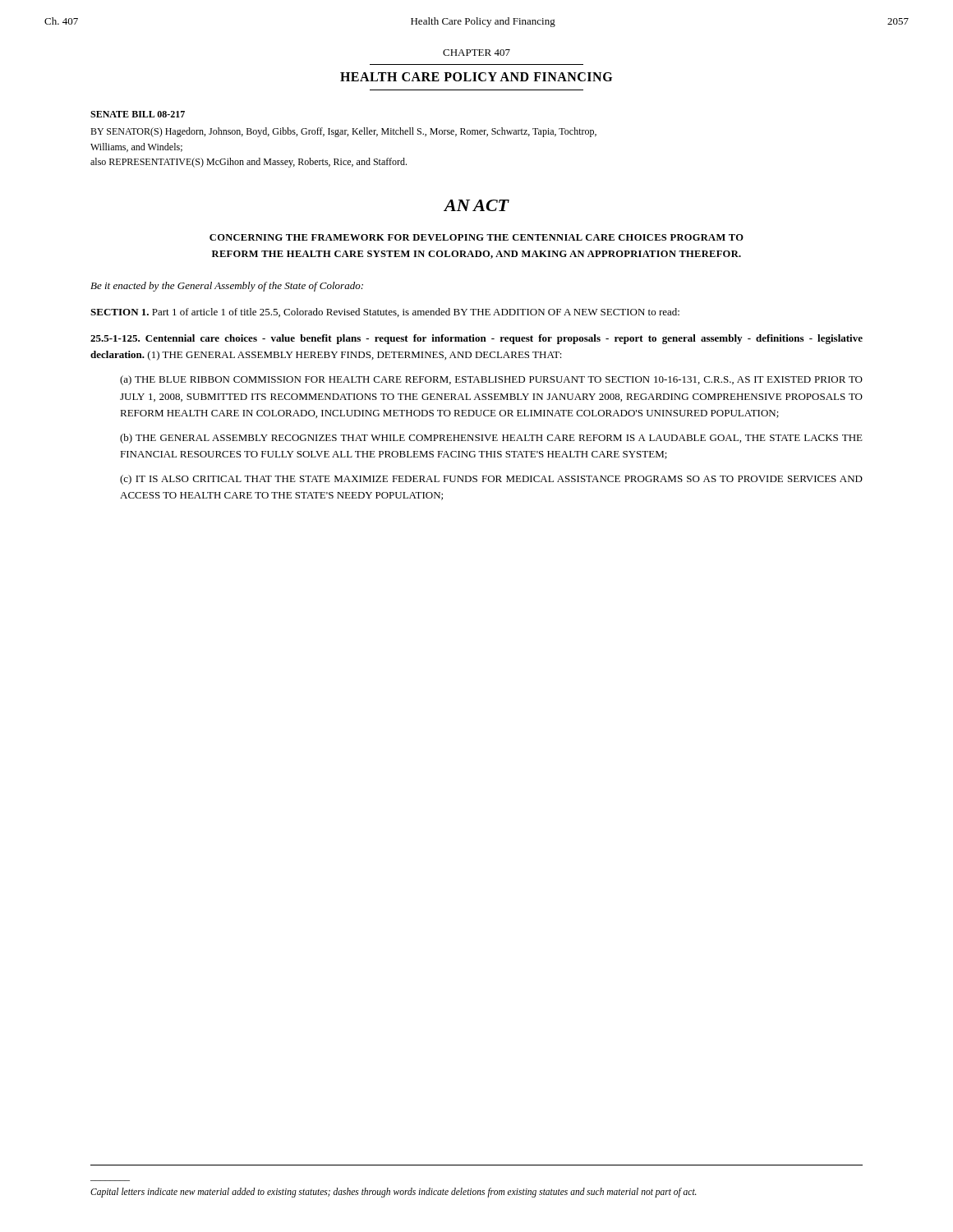Find the text block that reads "(c) IT IS ALSO CRITICAL THAT"
This screenshot has width=953, height=1232.
point(491,487)
